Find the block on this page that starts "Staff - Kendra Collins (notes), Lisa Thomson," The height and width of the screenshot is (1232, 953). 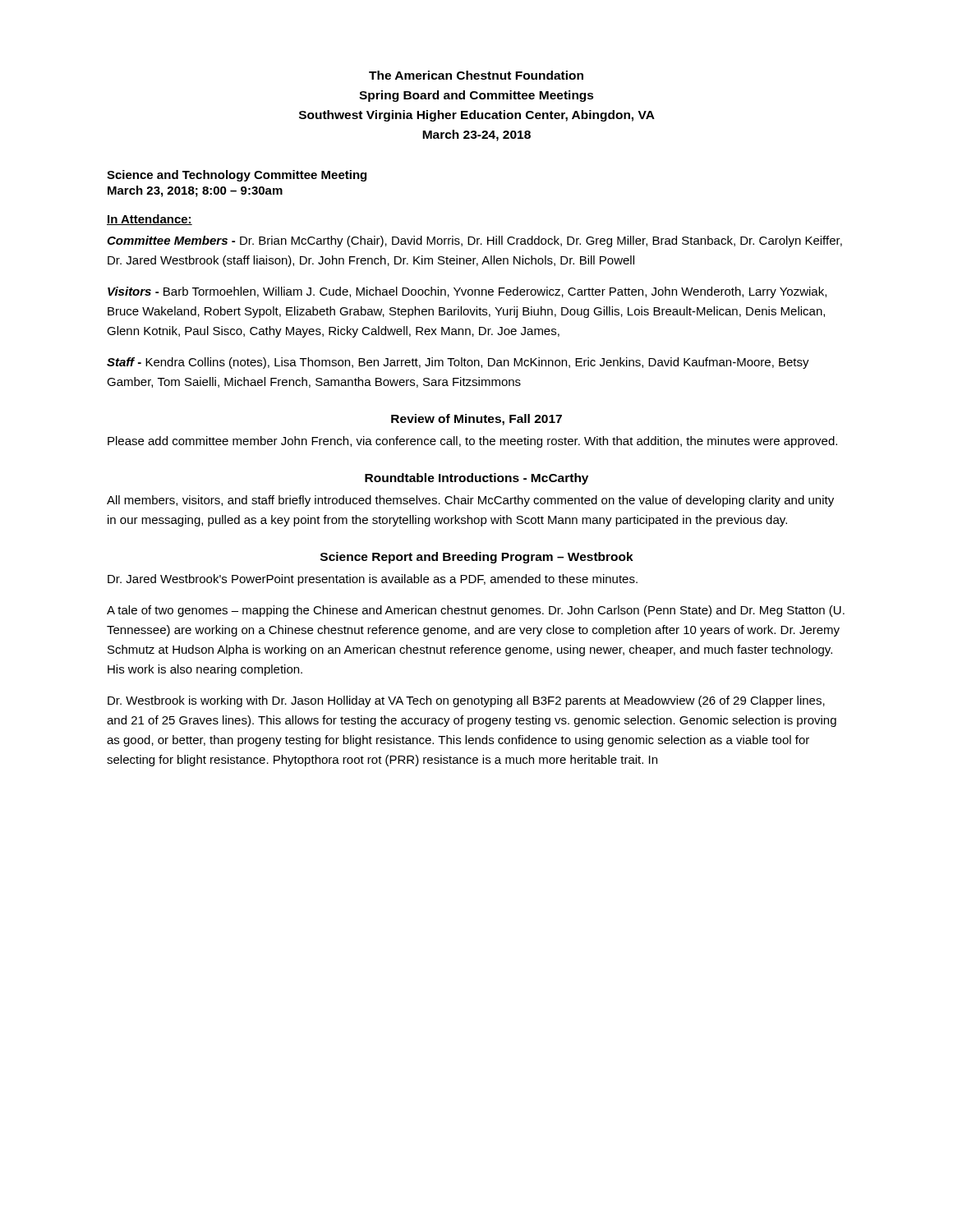(x=458, y=372)
